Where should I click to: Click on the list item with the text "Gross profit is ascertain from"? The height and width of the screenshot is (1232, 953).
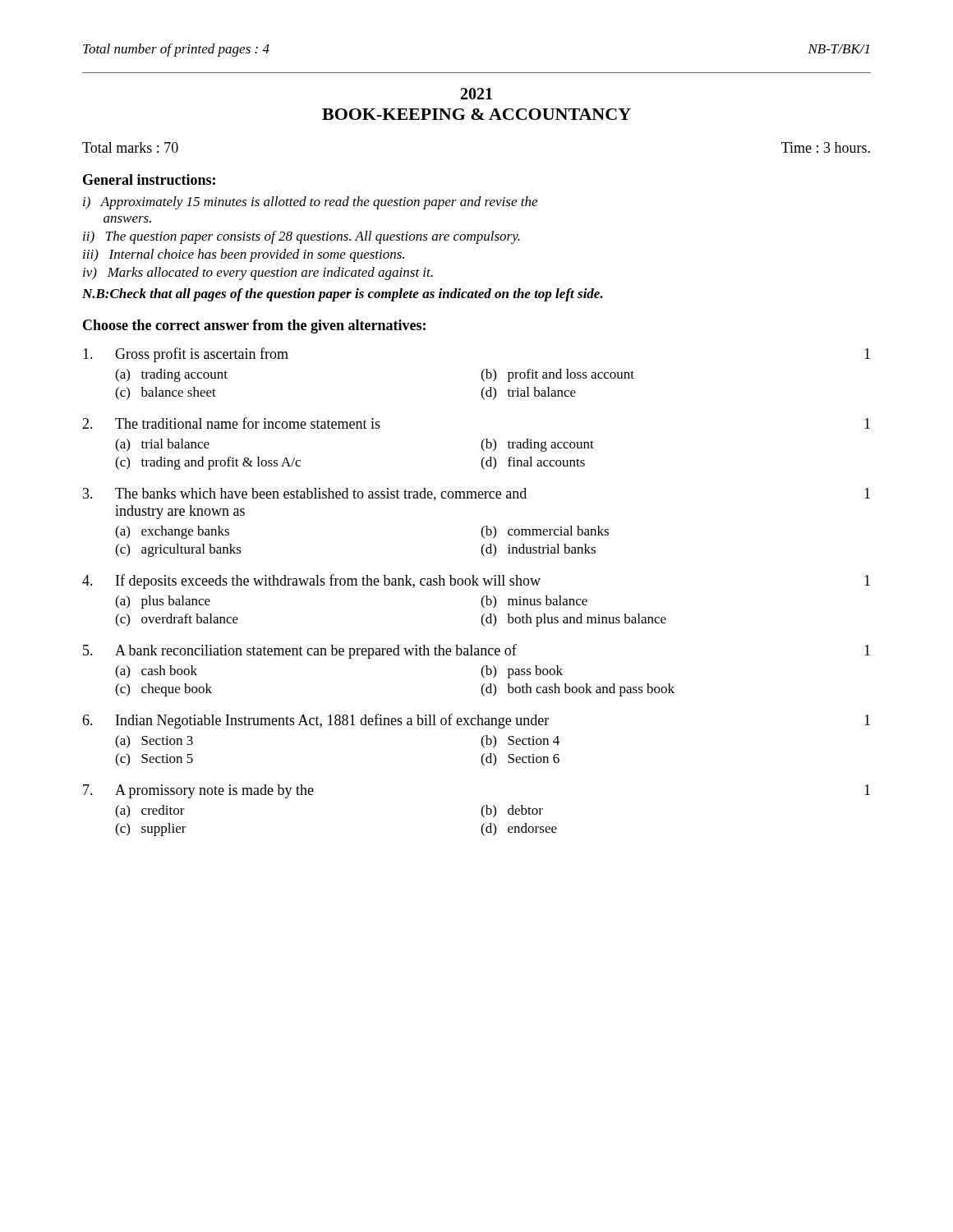[476, 374]
